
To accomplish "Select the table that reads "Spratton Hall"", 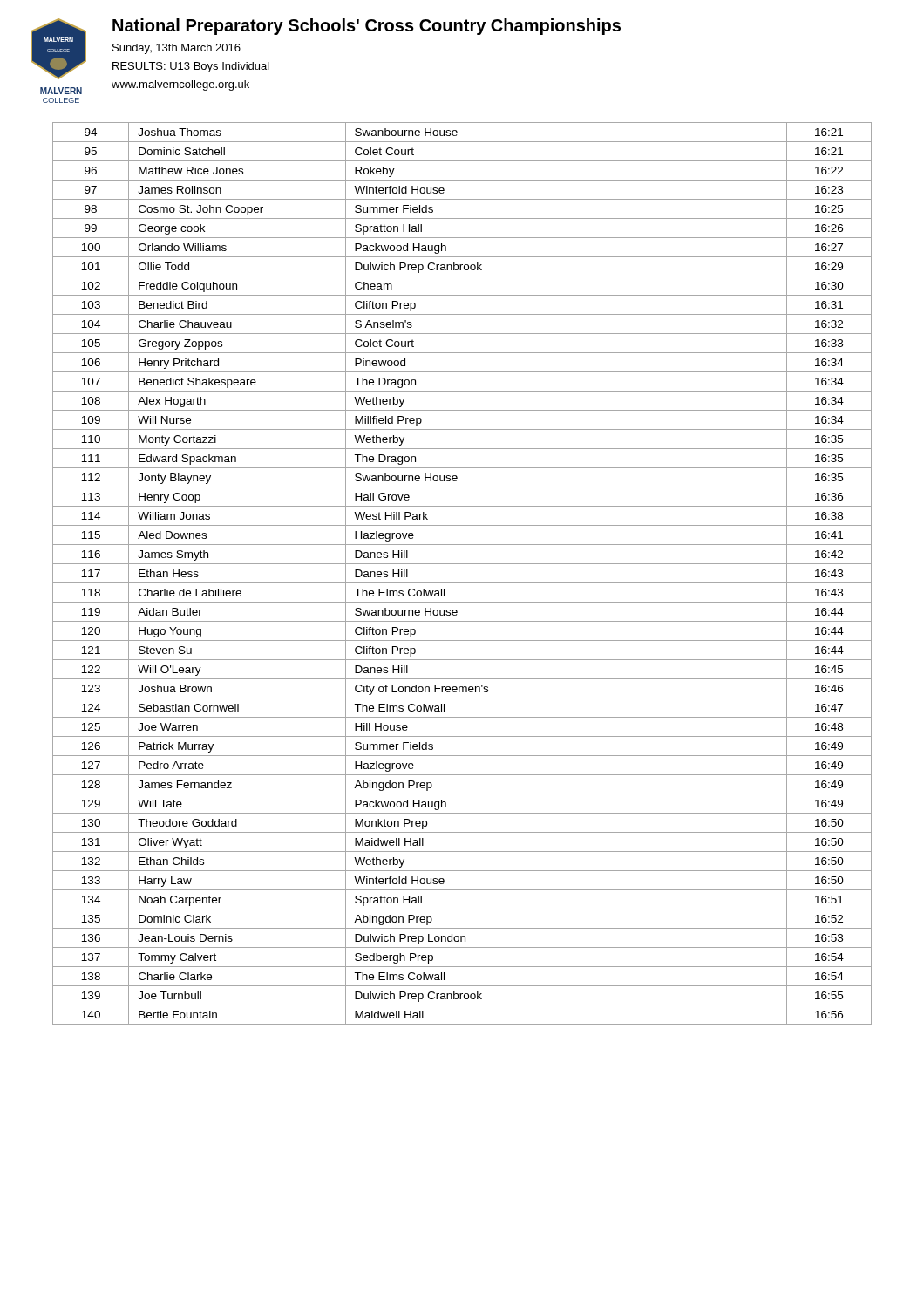I will click(462, 573).
